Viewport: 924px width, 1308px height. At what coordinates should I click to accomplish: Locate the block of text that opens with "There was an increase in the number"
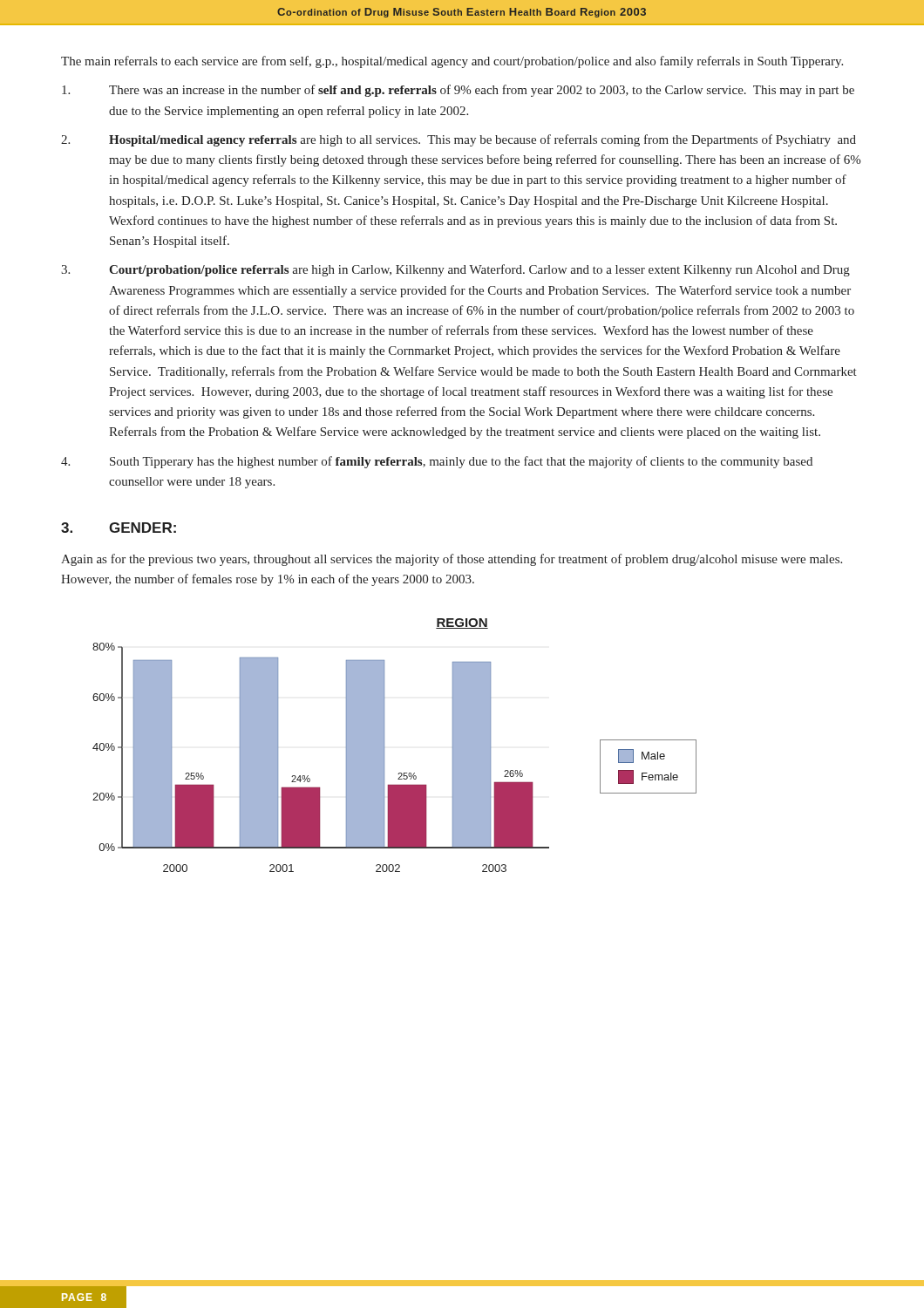coord(462,101)
